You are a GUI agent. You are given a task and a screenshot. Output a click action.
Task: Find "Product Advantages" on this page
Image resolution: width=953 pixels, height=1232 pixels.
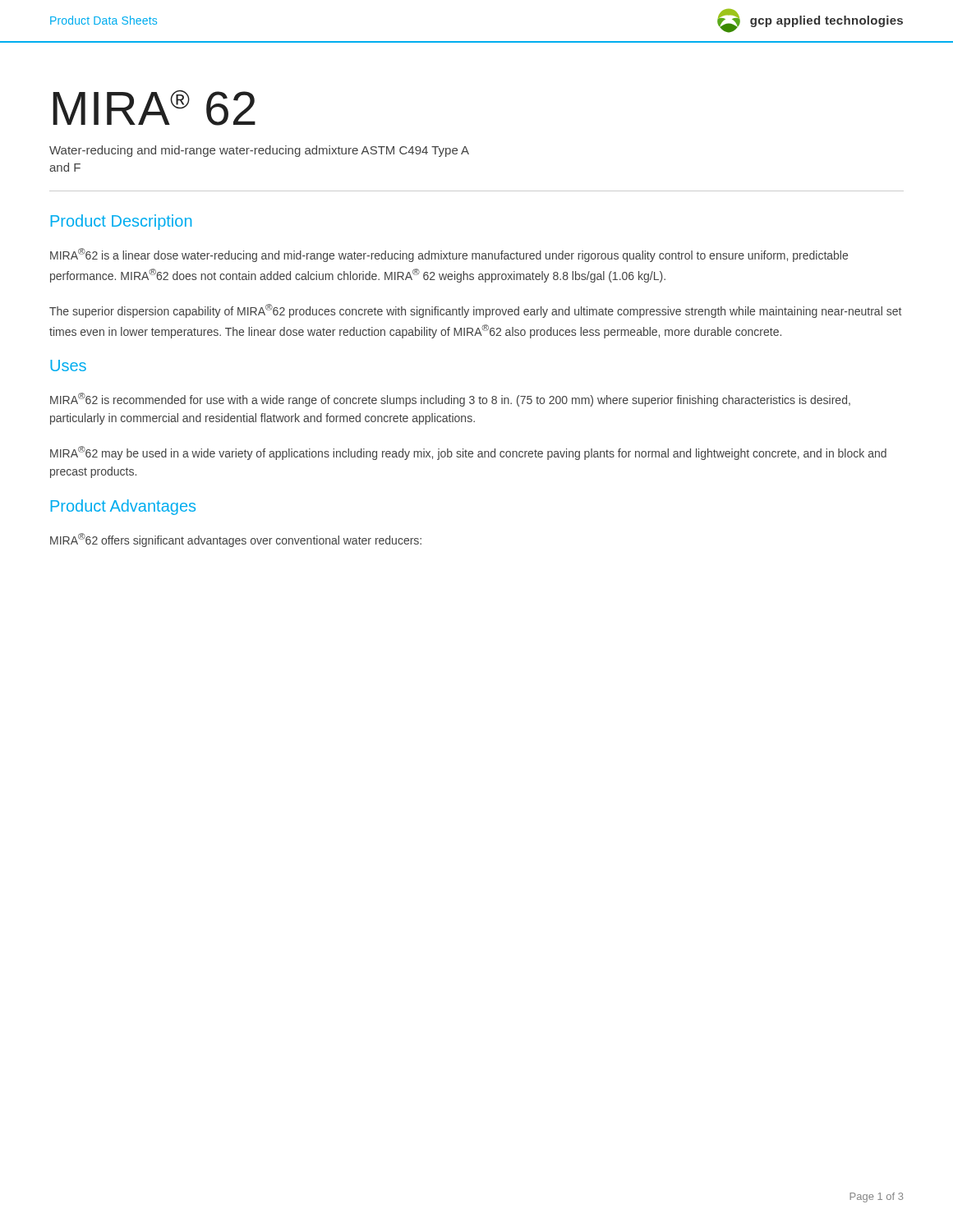[x=123, y=506]
